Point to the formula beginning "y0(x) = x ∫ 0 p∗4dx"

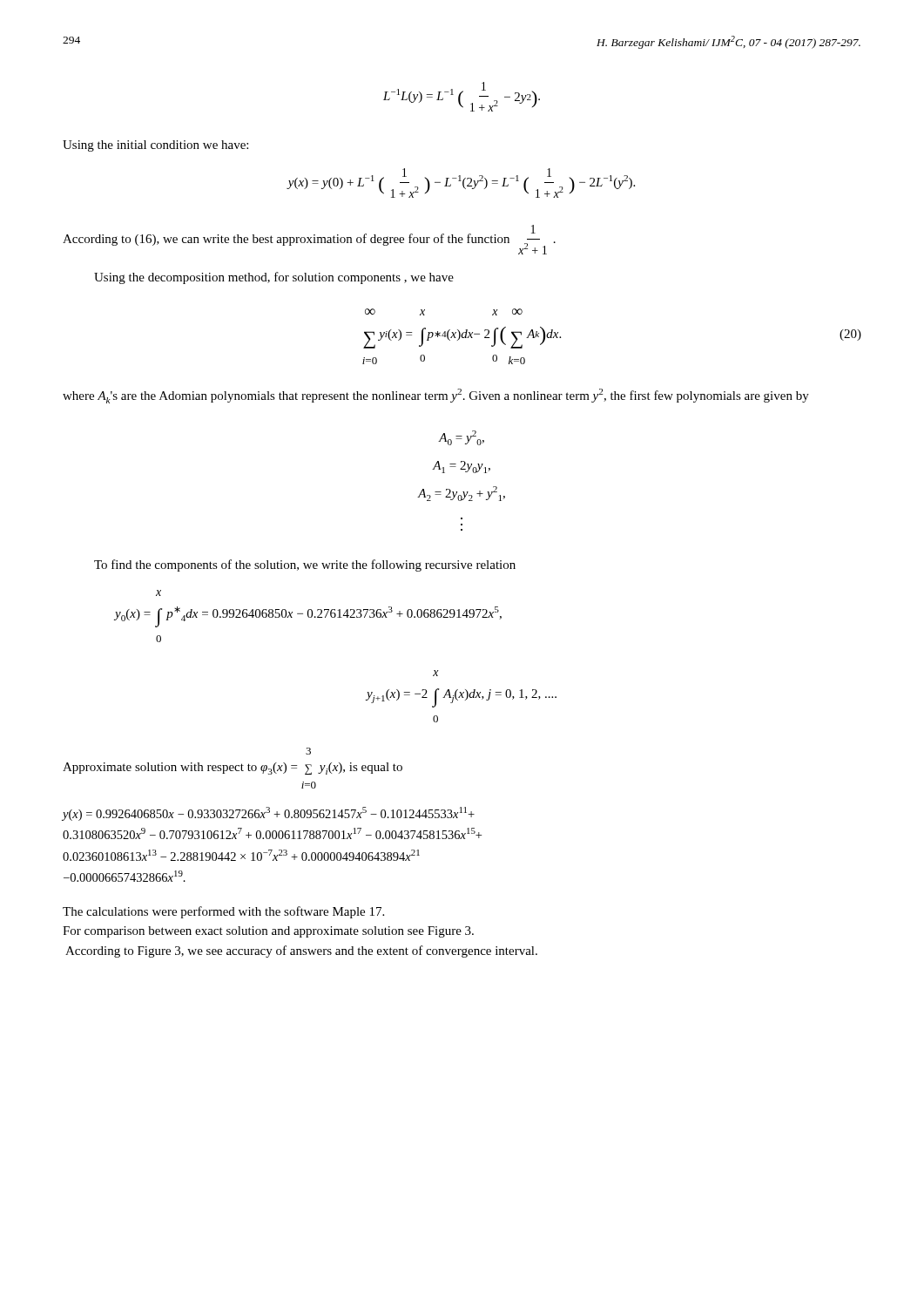coord(309,615)
